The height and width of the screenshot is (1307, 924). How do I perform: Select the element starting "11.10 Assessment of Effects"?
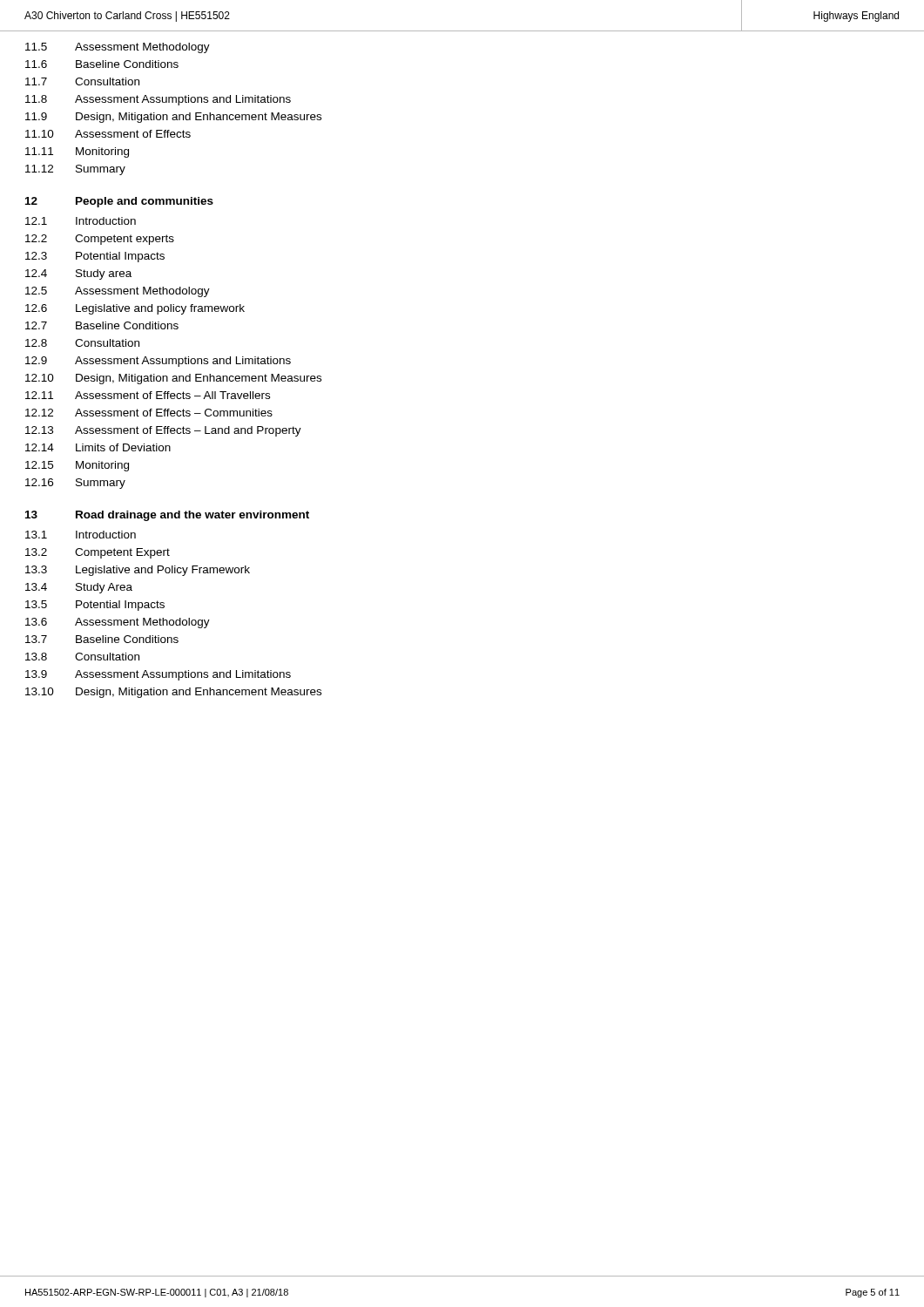108,134
